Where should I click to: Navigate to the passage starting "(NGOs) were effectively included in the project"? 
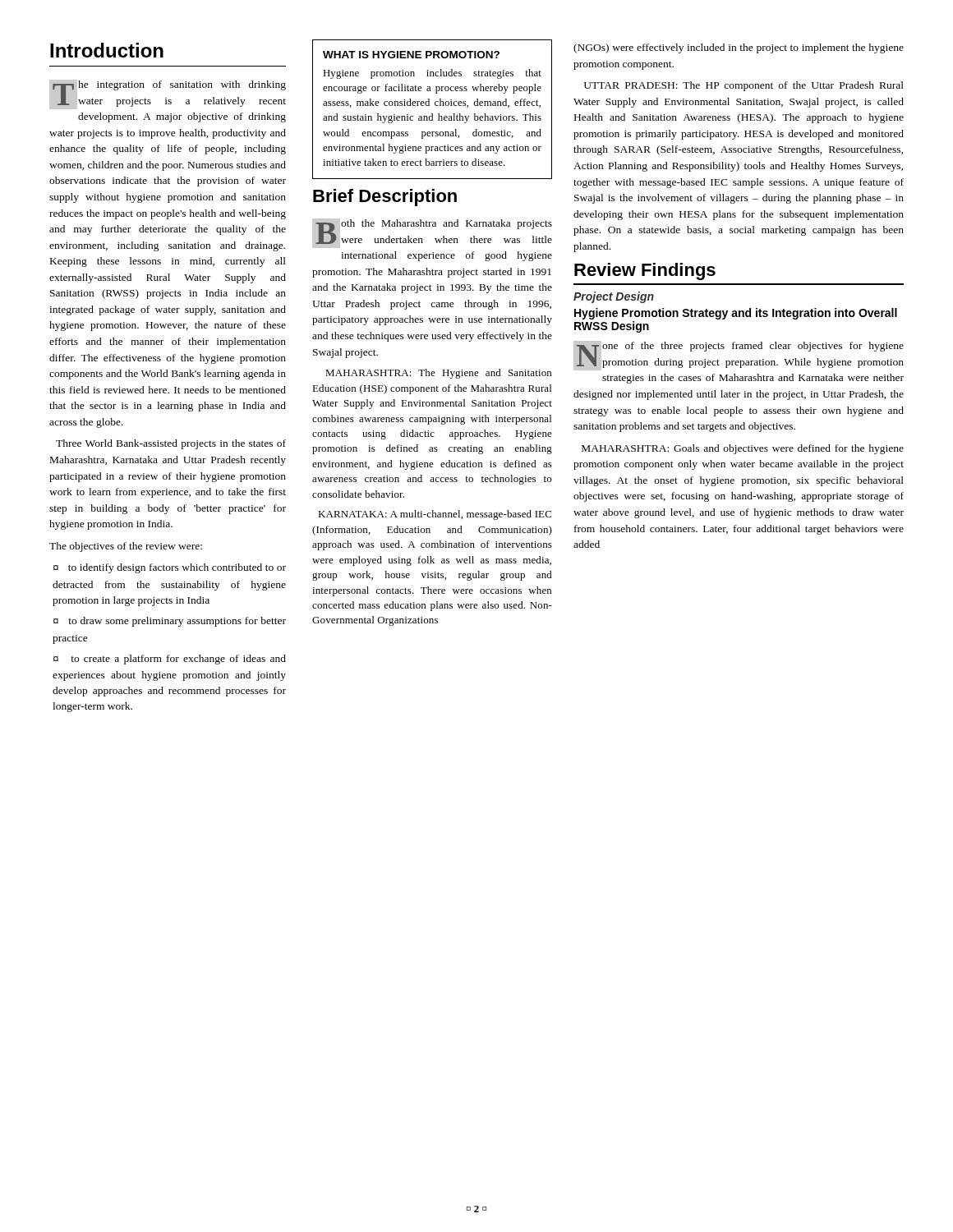click(x=739, y=55)
